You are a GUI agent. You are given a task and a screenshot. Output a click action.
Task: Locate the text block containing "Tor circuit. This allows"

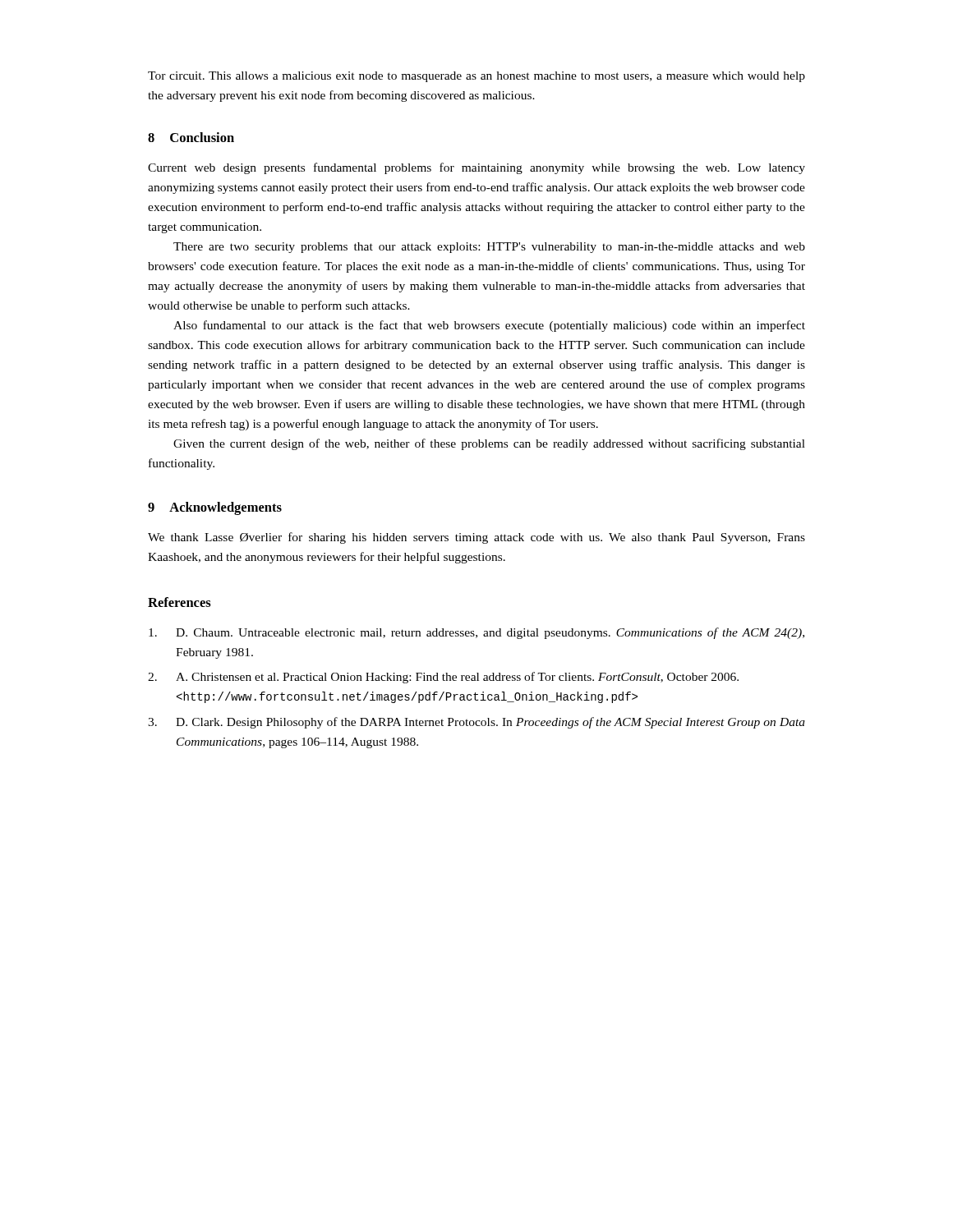coord(476,85)
